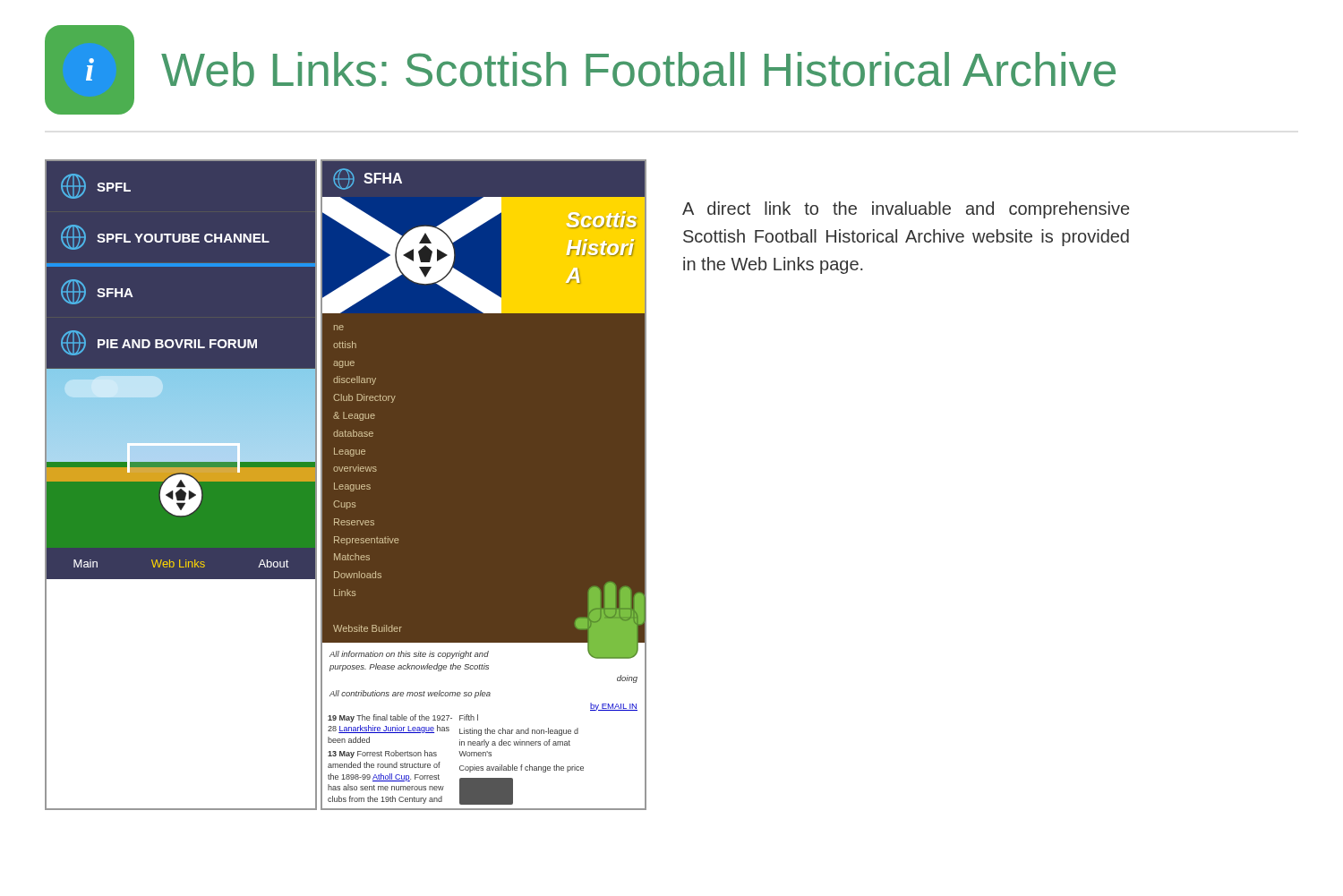Click on the screenshot
Viewport: 1343px width, 896px height.
346,485
